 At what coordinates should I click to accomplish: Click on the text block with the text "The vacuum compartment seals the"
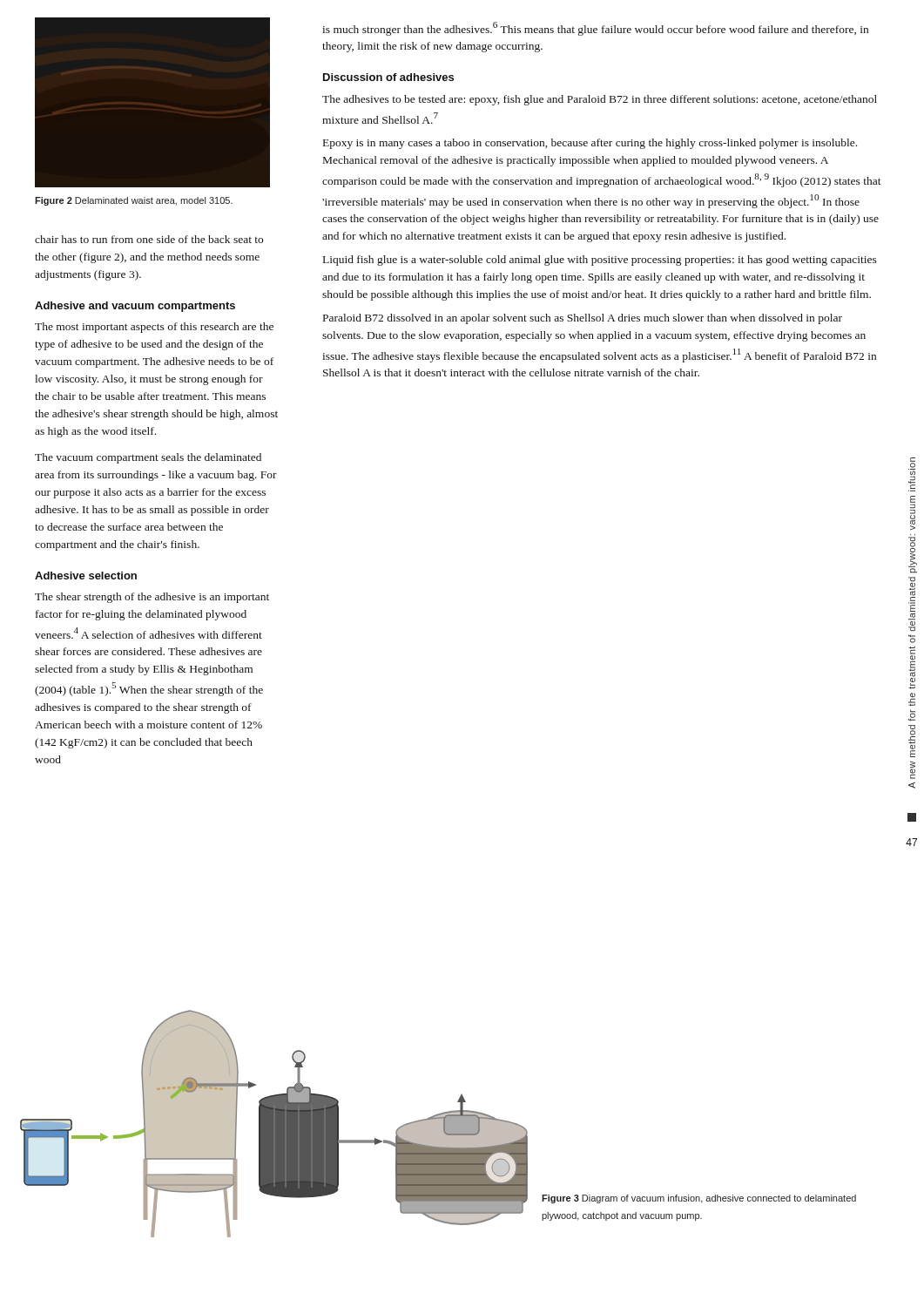(x=157, y=501)
